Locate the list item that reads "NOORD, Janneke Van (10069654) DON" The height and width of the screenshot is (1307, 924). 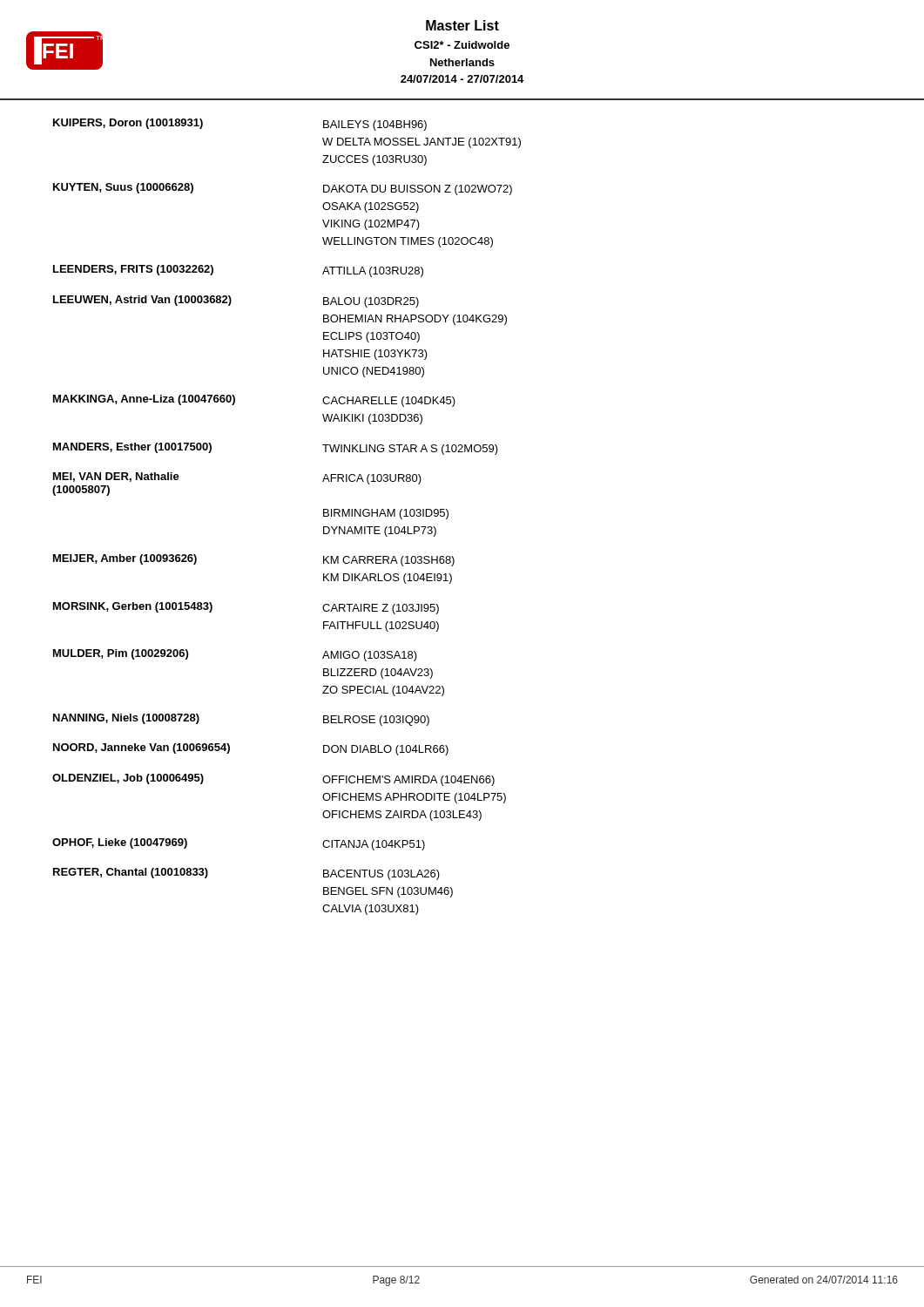pyautogui.click(x=143, y=749)
